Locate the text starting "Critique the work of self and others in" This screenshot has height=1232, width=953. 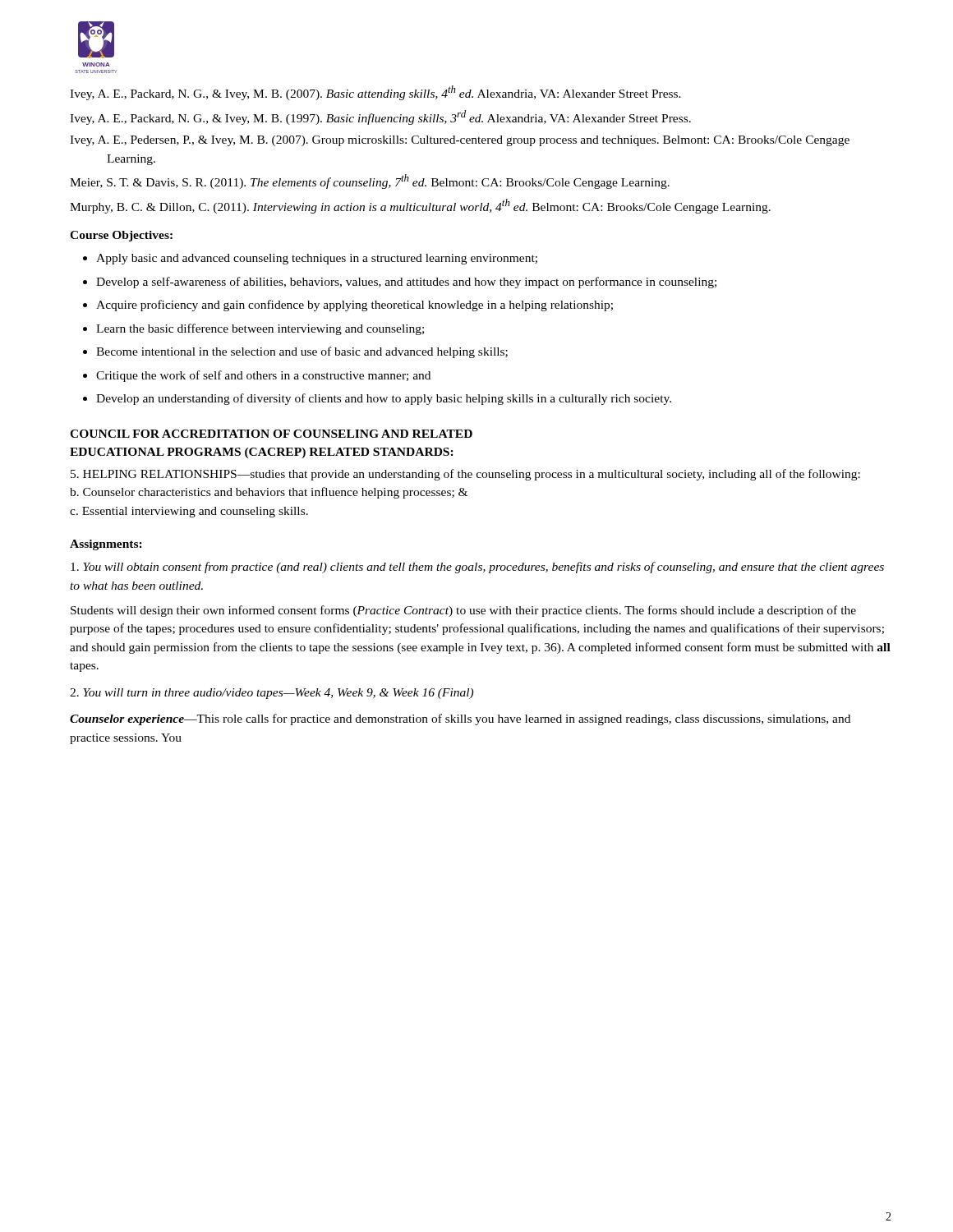tap(264, 375)
